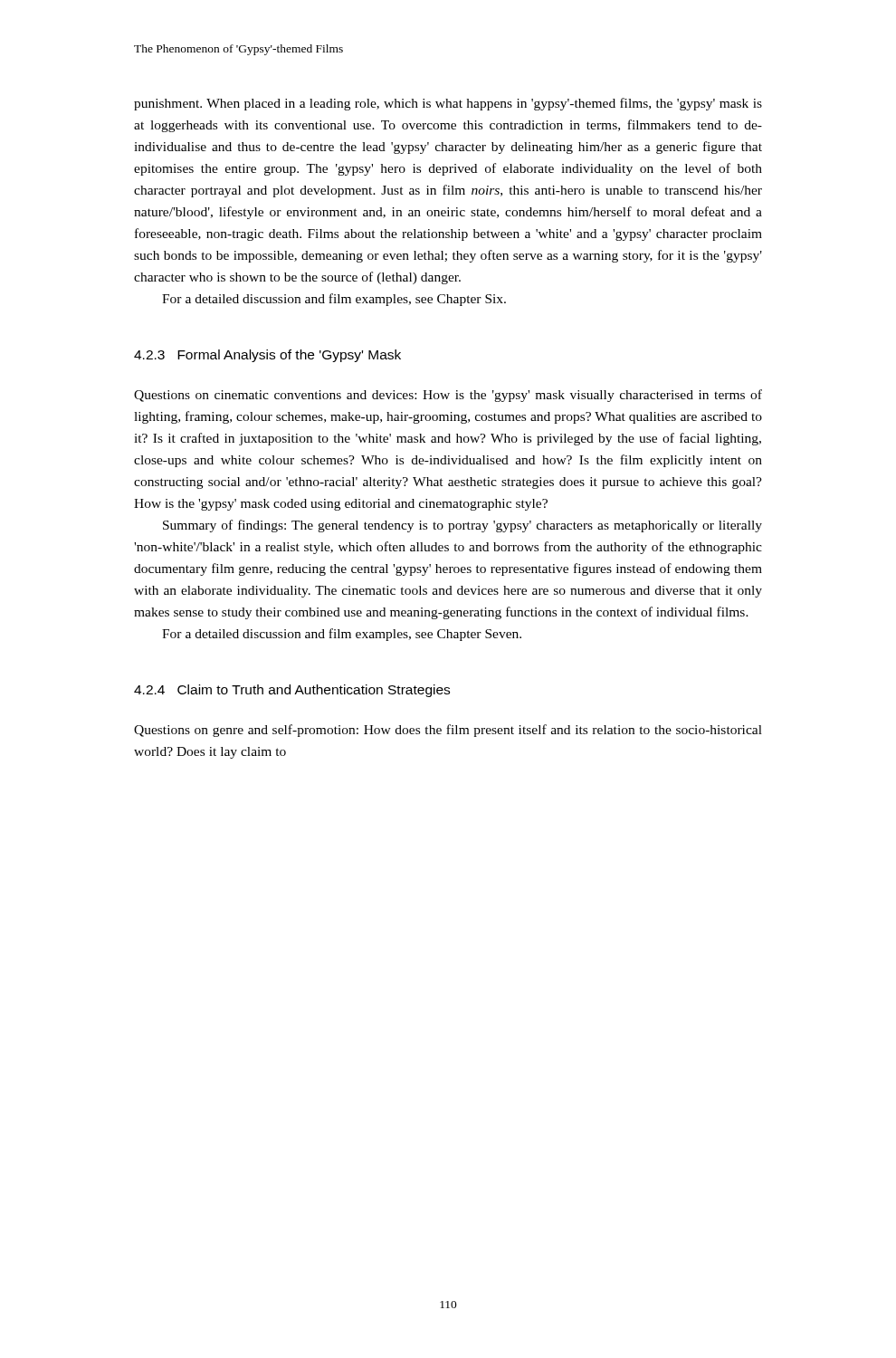This screenshot has width=896, height=1358.
Task: Click on the text block that says "Questions on cinematic conventions and devices: How"
Action: click(448, 449)
